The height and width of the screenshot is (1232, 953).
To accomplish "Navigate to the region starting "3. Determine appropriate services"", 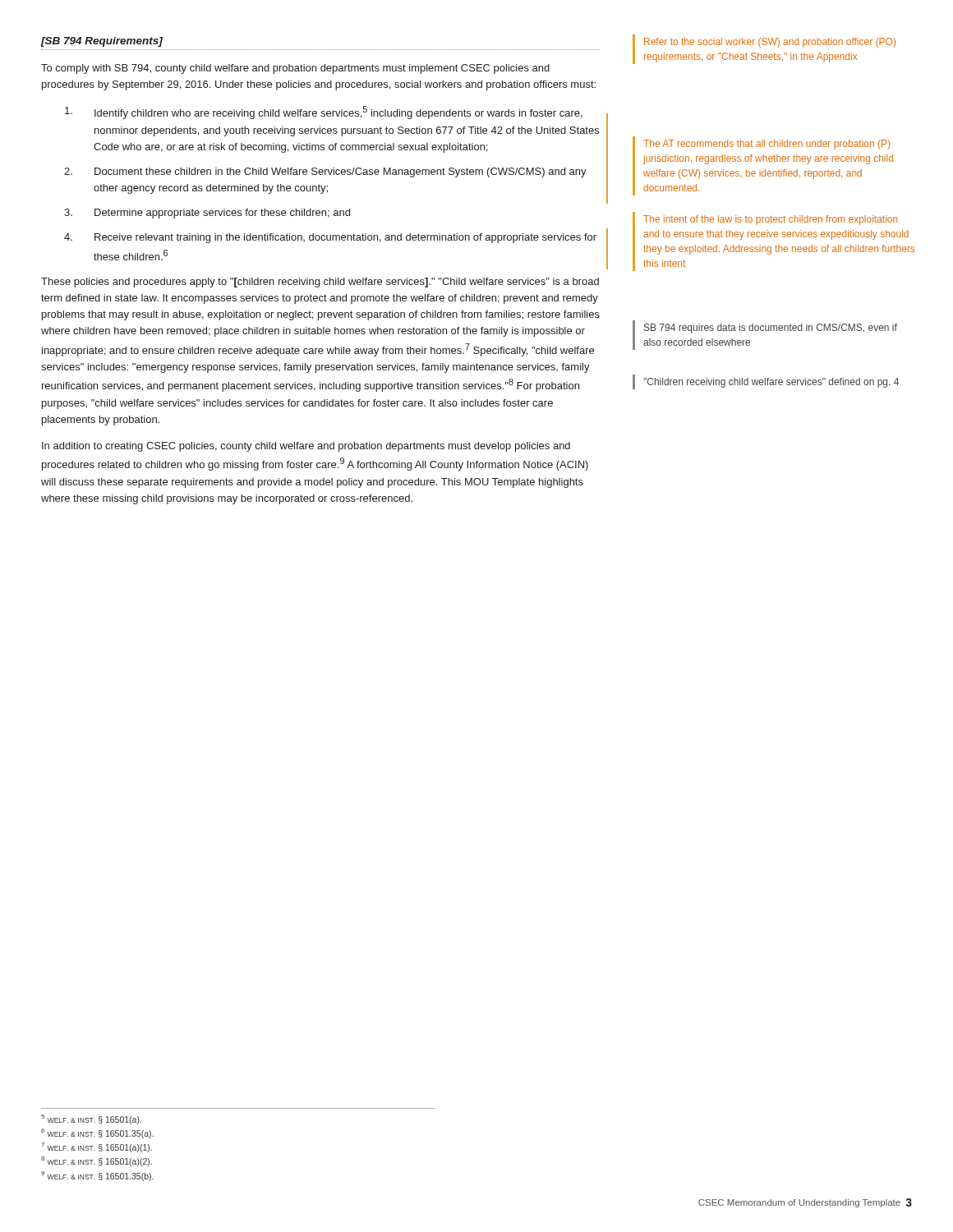I will coord(332,213).
